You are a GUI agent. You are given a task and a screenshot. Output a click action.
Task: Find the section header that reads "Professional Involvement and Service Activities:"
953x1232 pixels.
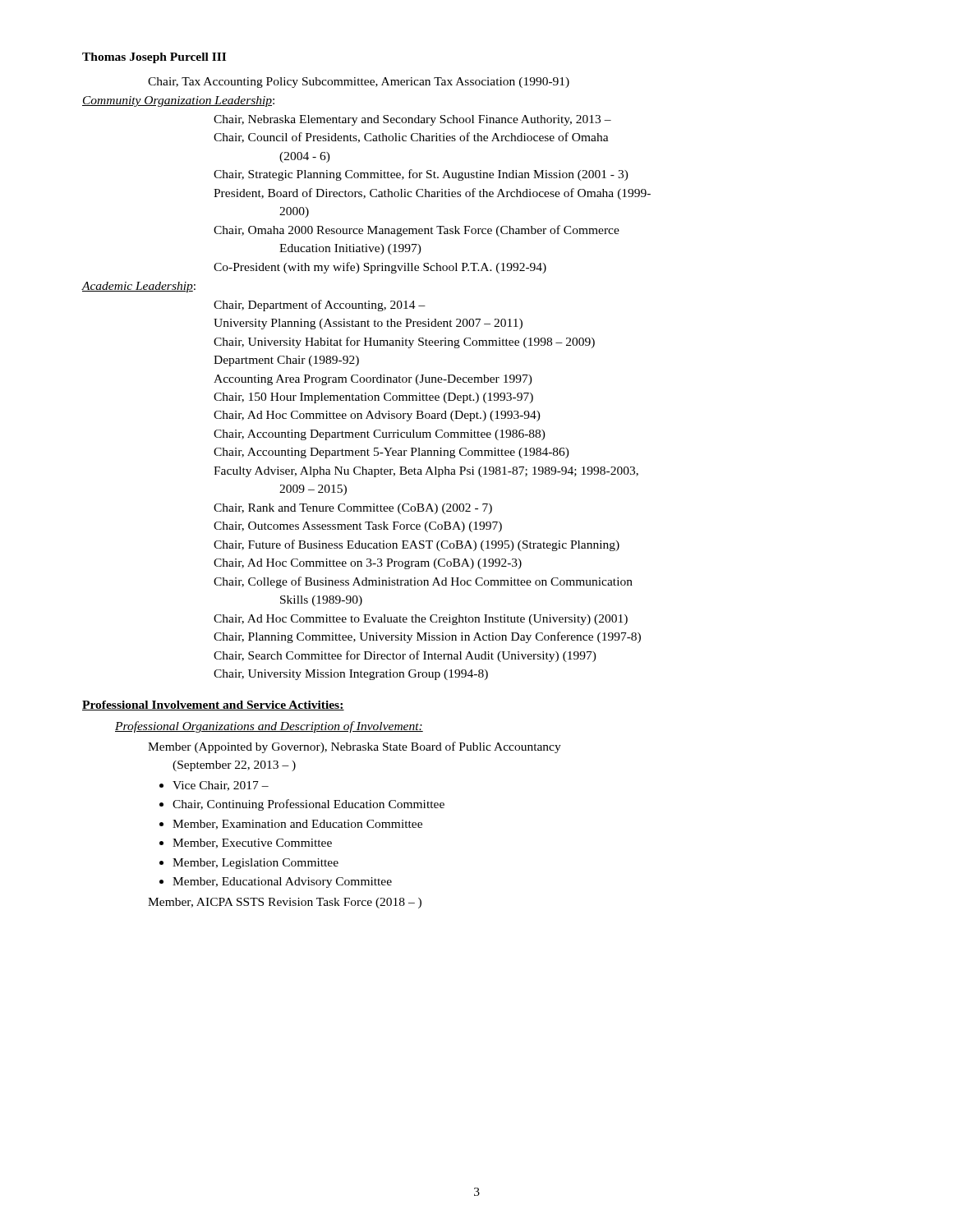[x=213, y=705]
